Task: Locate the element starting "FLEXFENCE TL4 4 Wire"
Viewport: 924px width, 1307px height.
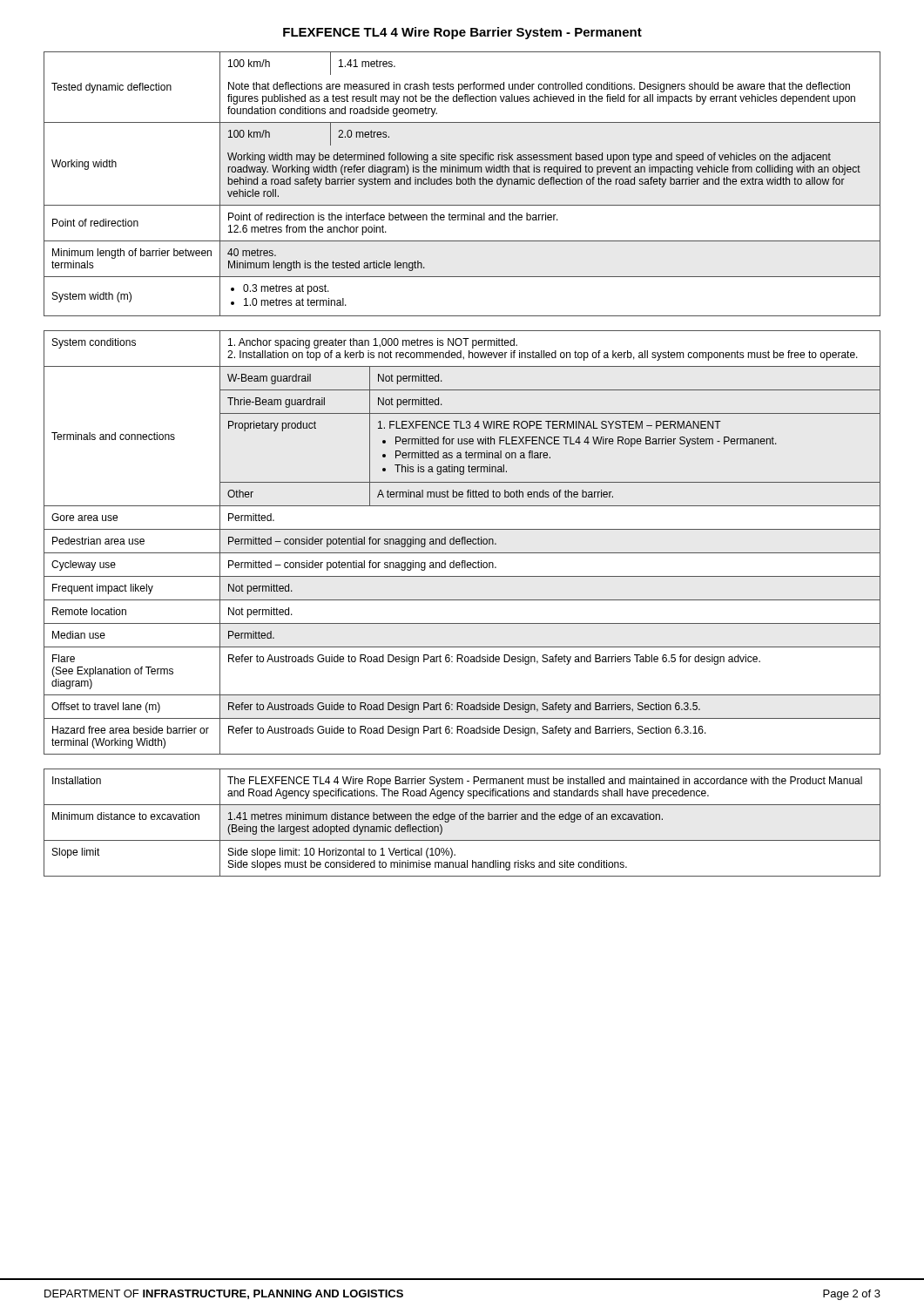Action: tap(462, 32)
